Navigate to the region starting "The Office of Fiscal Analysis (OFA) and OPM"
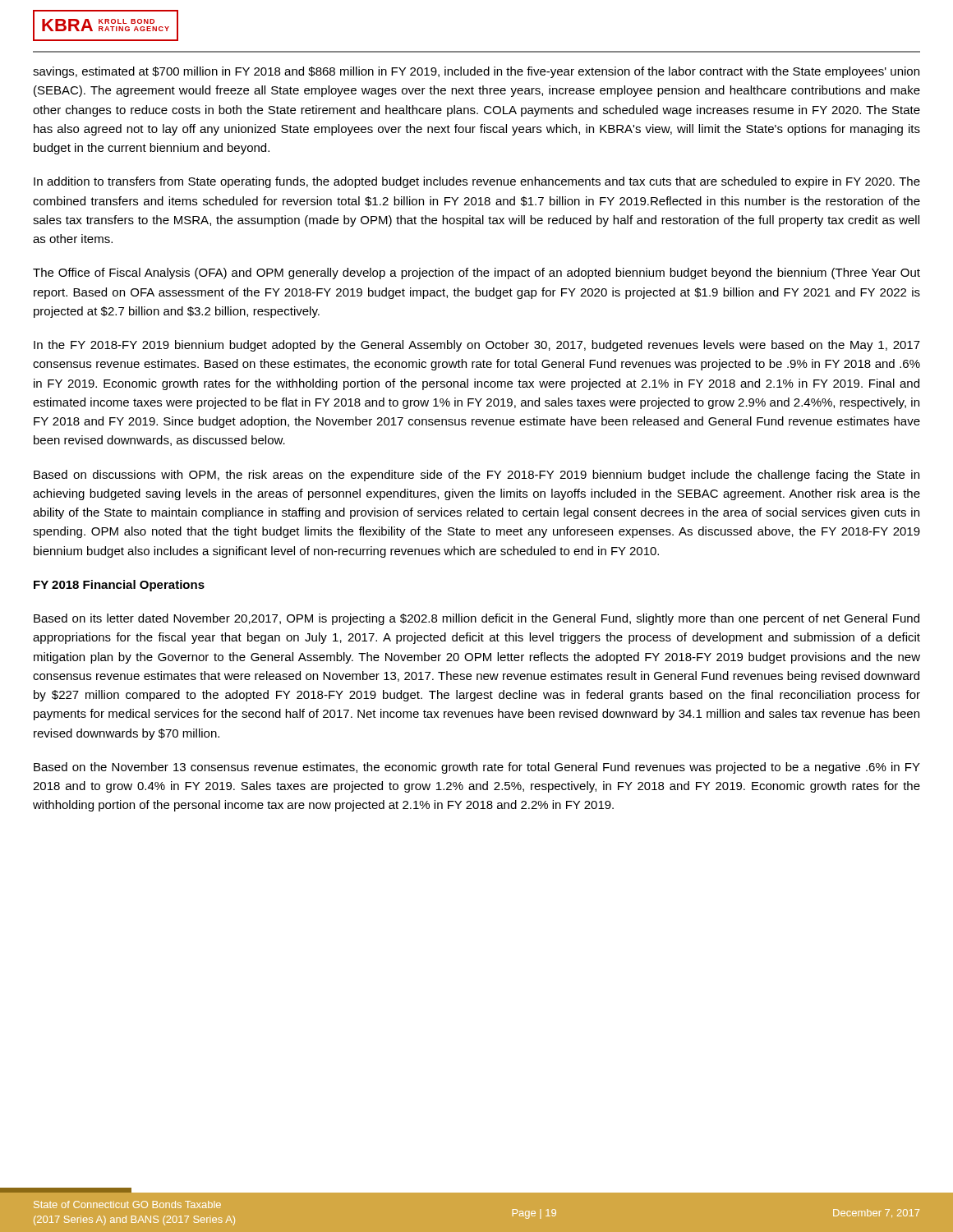This screenshot has width=953, height=1232. click(x=476, y=292)
